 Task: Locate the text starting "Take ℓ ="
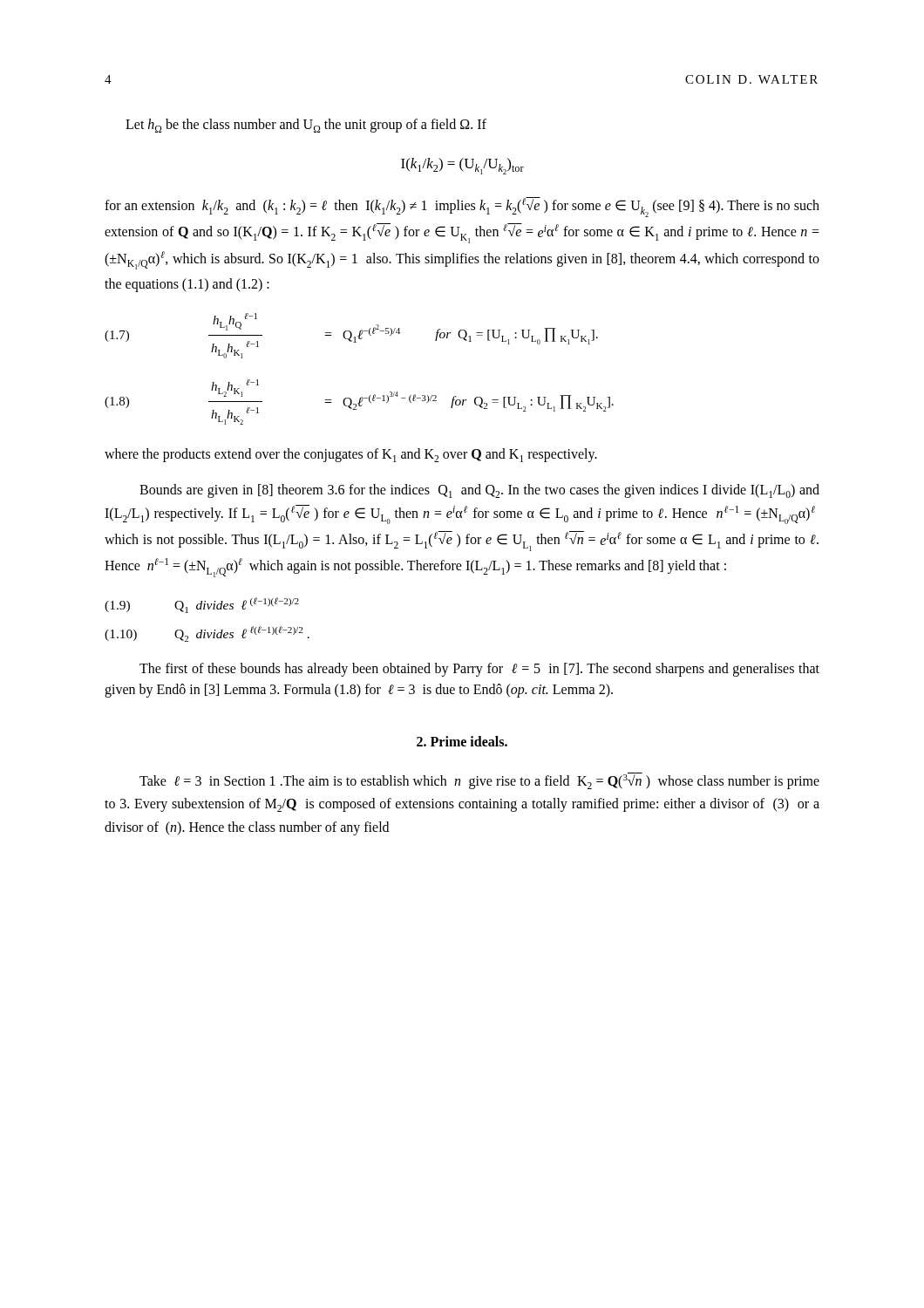pos(462,803)
